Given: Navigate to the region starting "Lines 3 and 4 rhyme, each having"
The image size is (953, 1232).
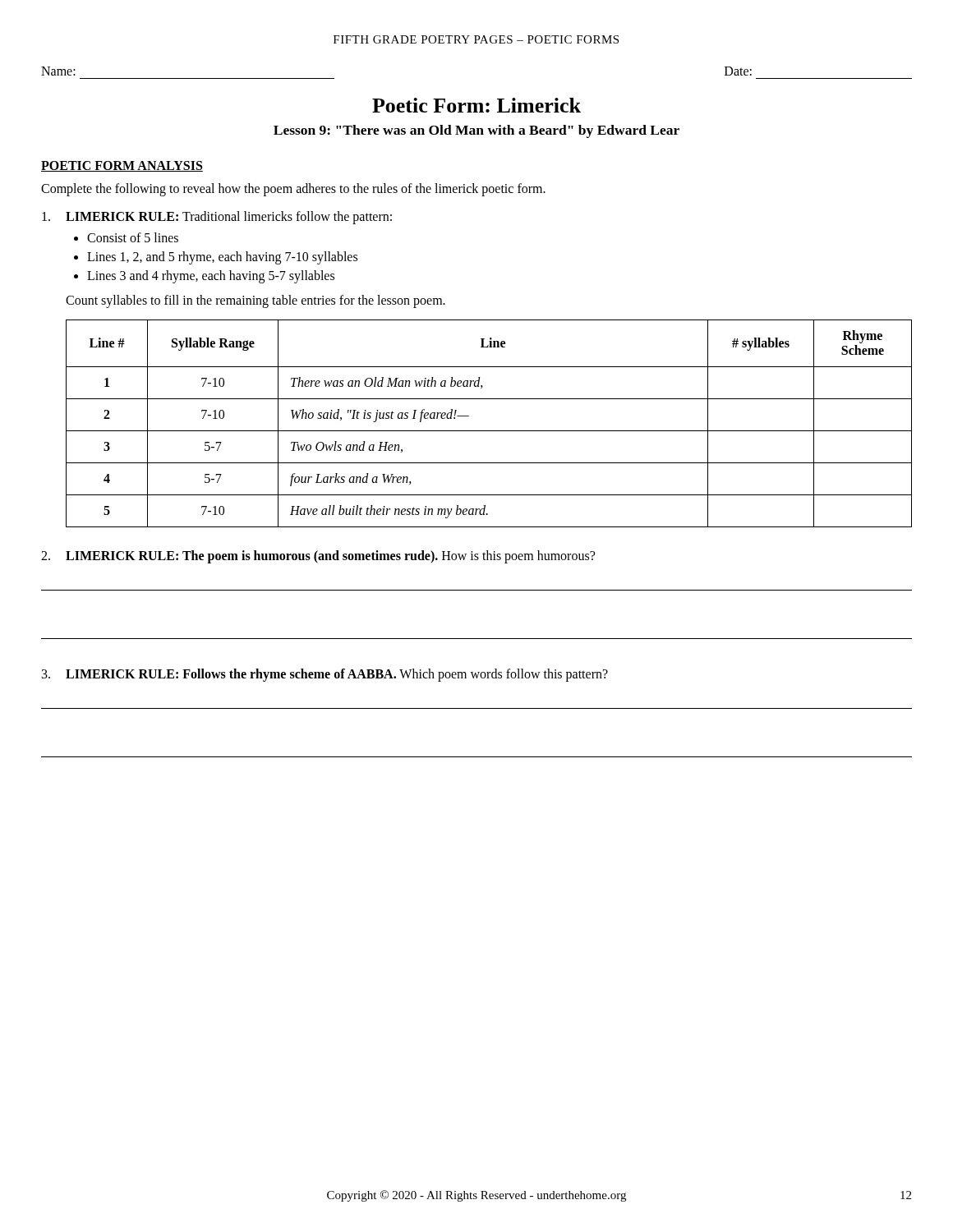Looking at the screenshot, I should [211, 276].
